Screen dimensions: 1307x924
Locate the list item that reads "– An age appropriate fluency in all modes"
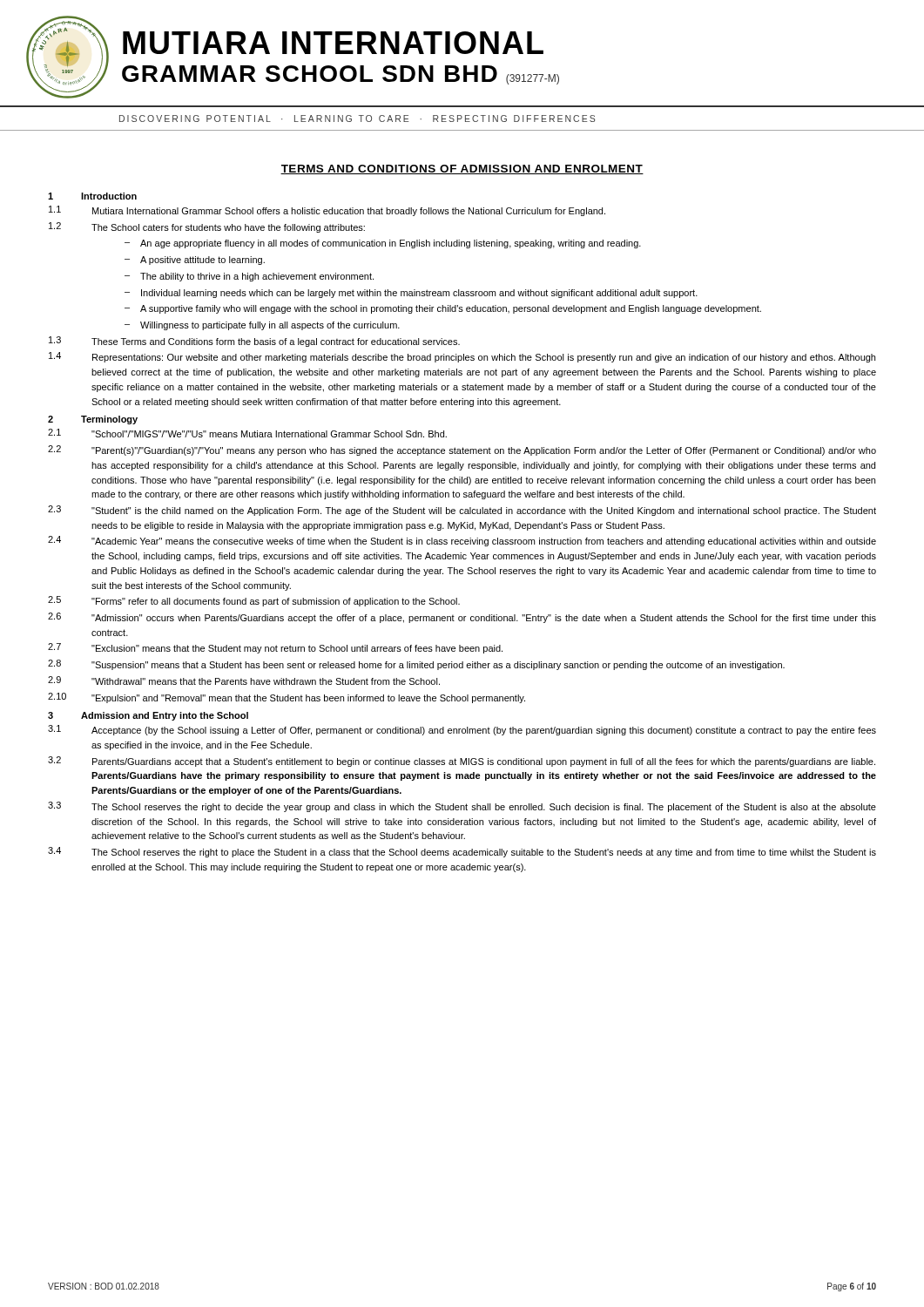pyautogui.click(x=500, y=244)
